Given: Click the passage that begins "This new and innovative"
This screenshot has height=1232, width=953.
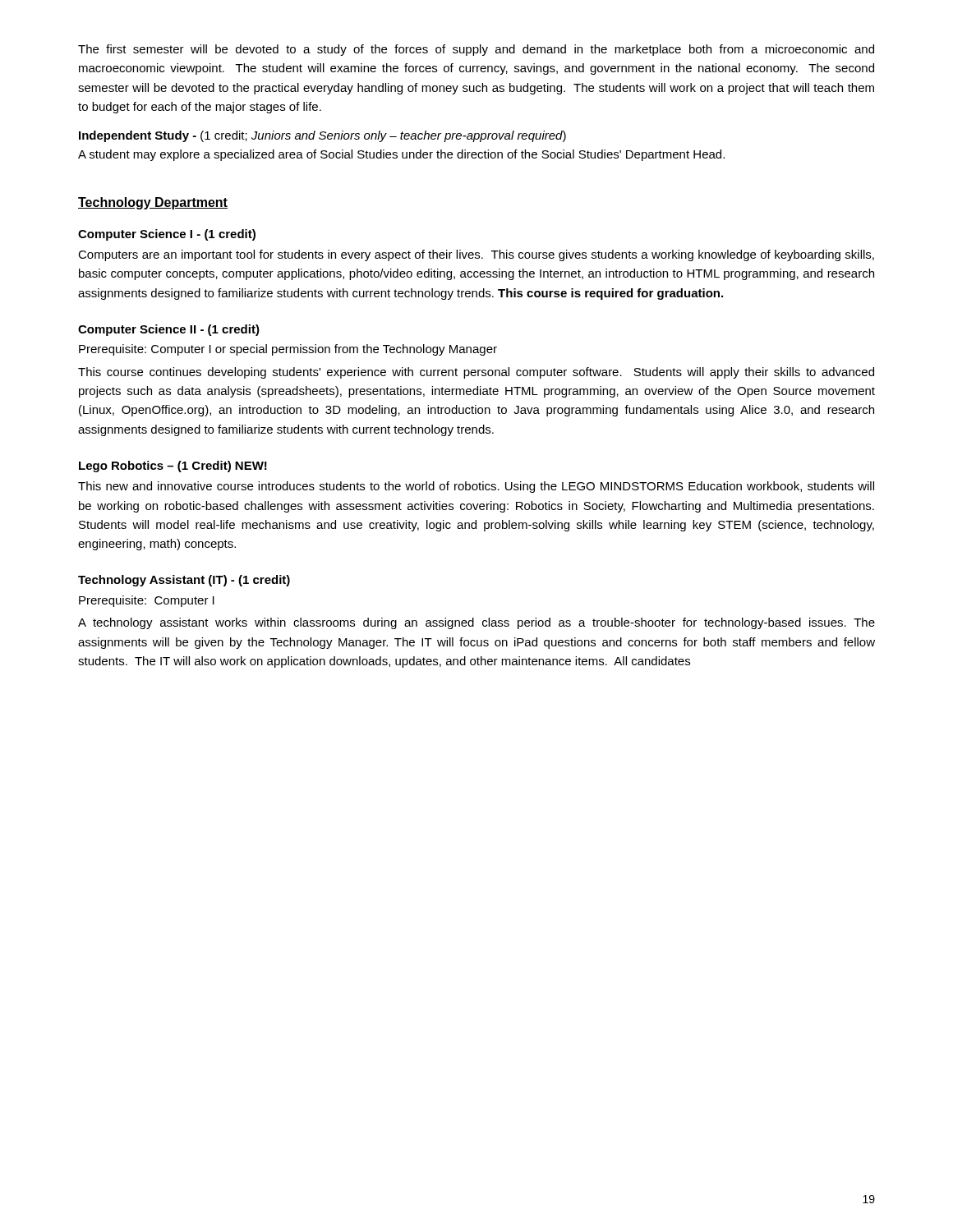Looking at the screenshot, I should (x=476, y=515).
